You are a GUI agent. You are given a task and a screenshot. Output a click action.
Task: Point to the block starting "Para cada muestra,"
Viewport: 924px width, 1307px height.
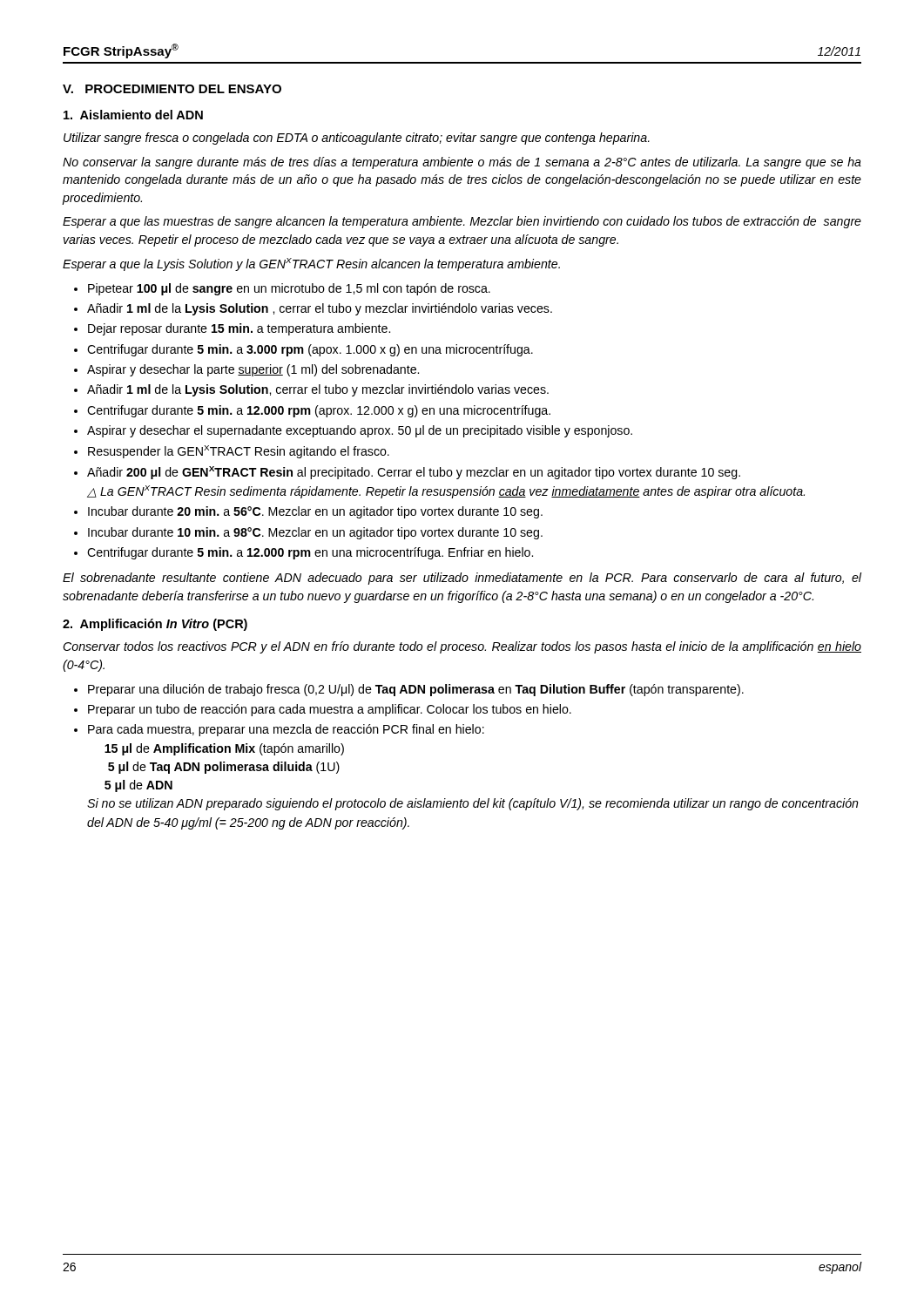pos(286,730)
